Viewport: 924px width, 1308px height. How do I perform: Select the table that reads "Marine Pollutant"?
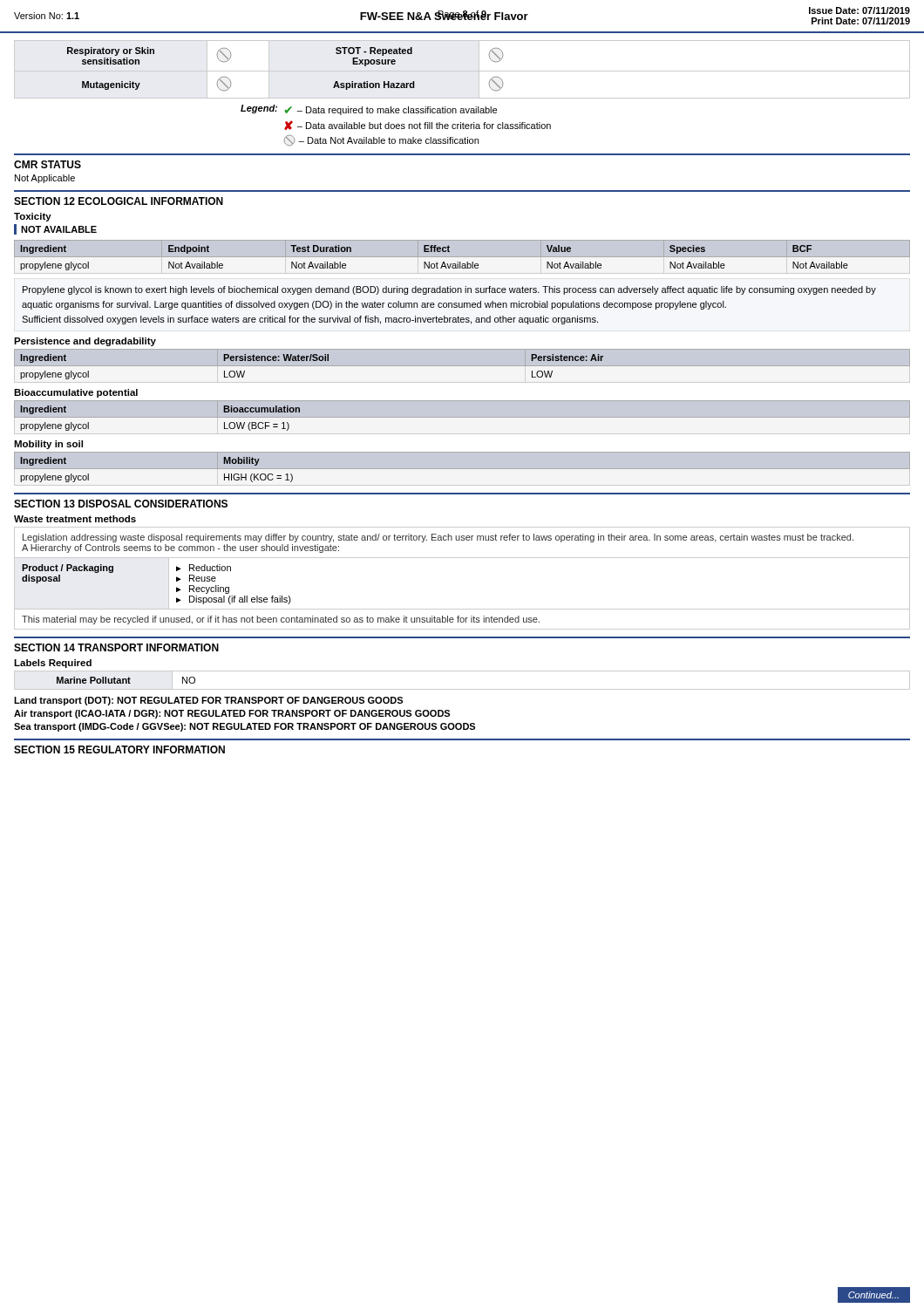click(x=462, y=680)
